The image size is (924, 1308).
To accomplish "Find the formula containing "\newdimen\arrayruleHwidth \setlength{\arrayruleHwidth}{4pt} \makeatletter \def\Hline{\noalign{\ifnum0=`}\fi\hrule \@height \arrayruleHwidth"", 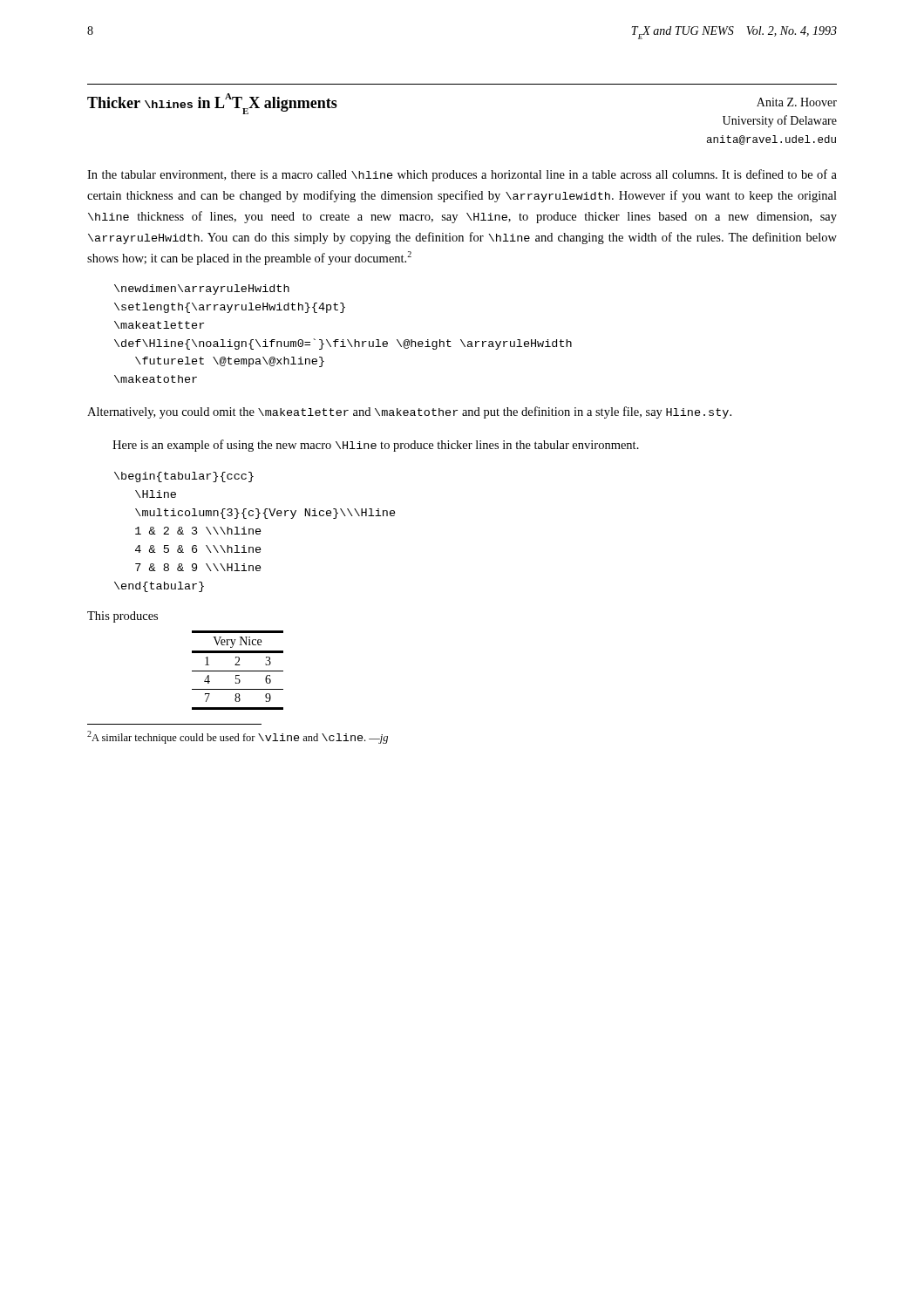I will point(343,334).
